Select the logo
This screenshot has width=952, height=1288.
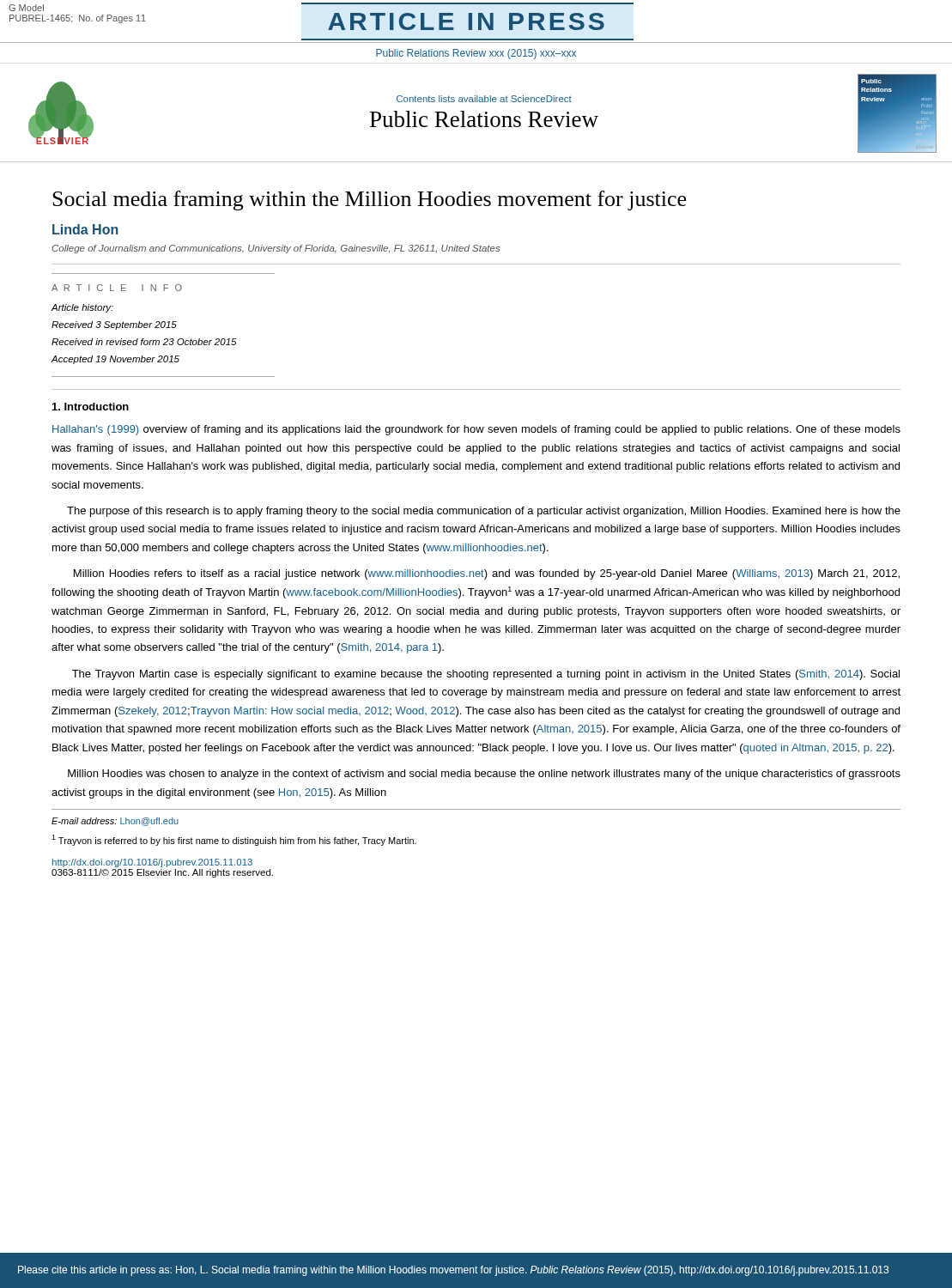point(63,113)
